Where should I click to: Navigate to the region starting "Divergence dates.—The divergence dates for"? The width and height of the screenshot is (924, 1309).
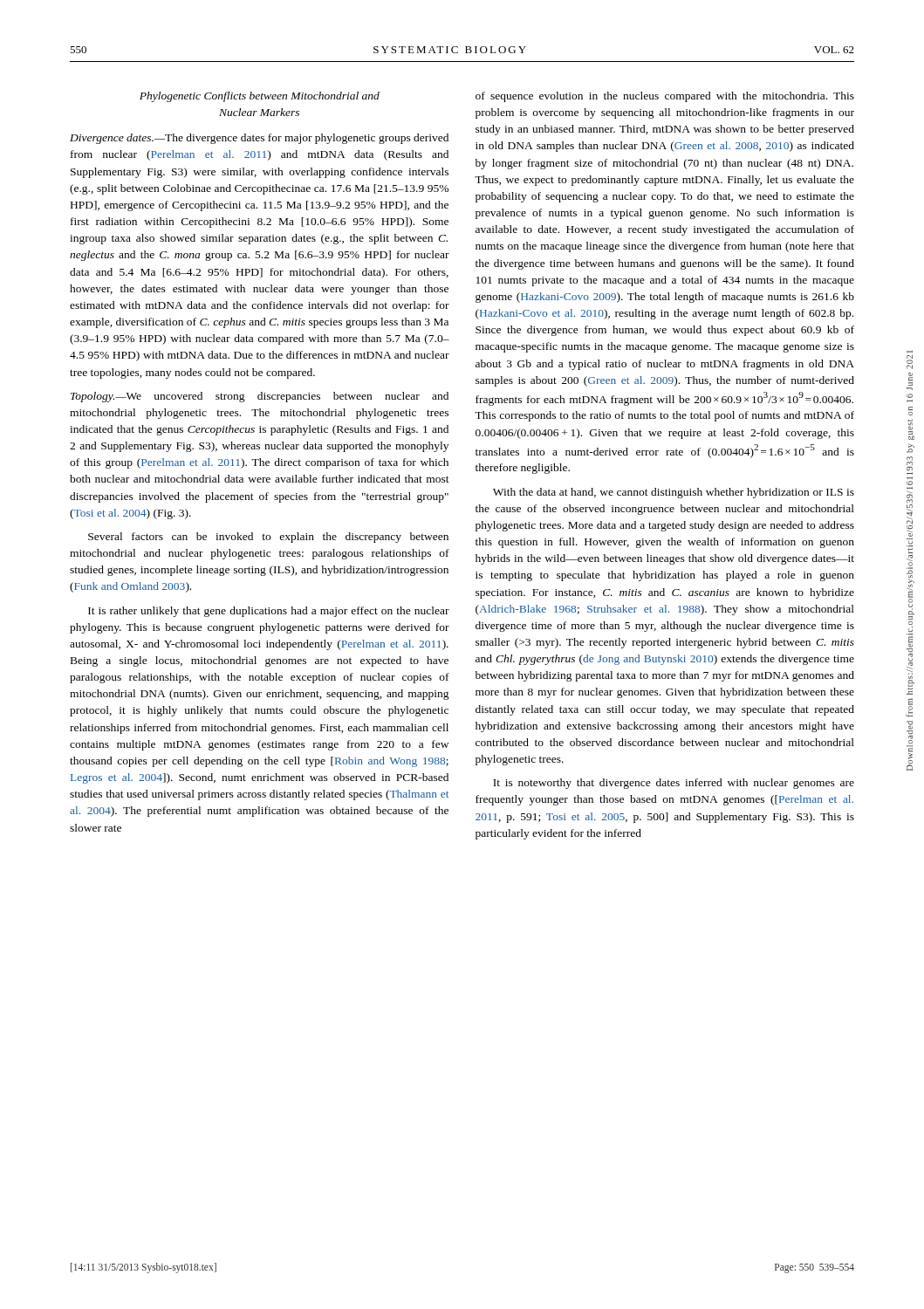click(259, 255)
